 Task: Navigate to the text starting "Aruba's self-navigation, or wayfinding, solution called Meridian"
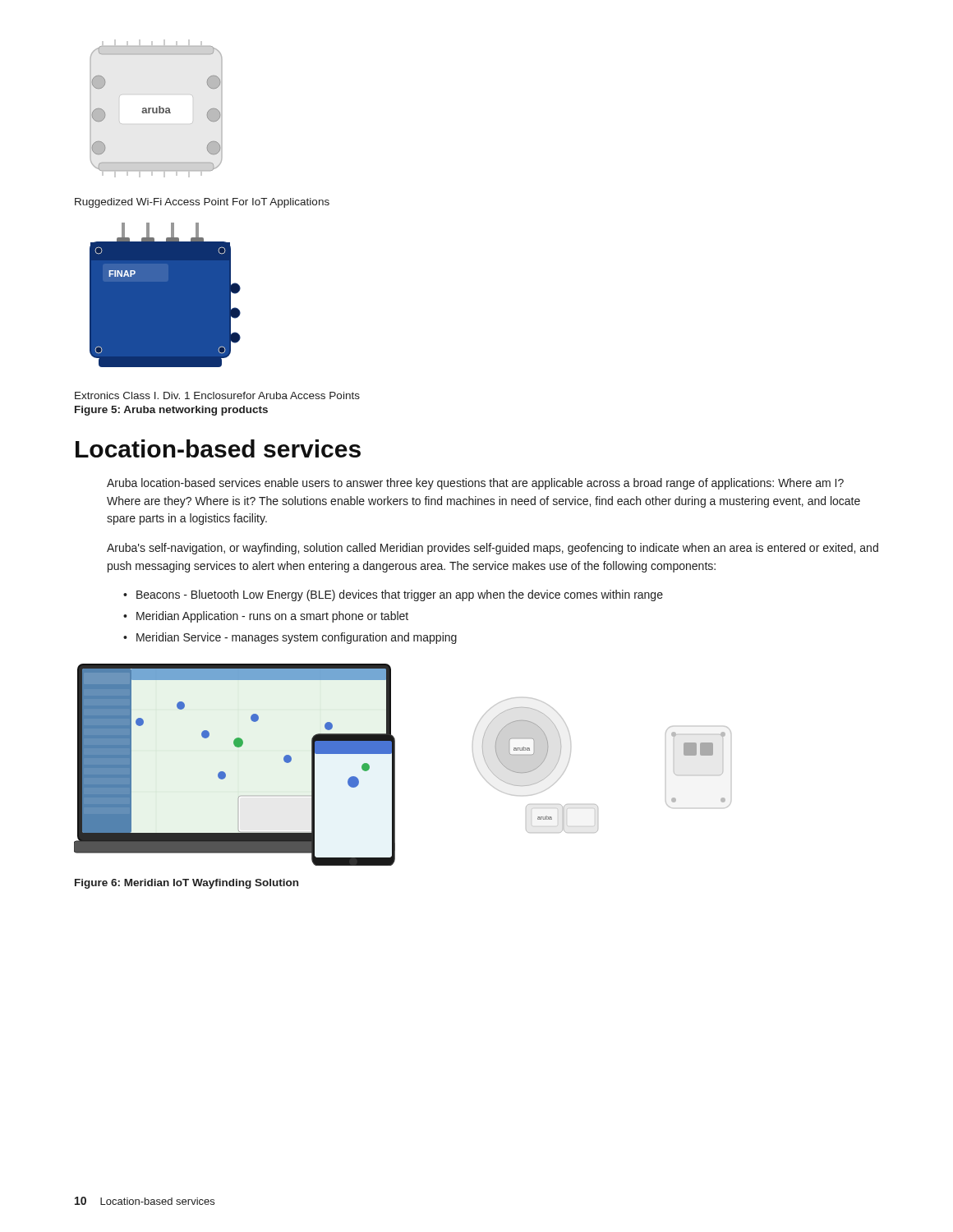pyautogui.click(x=493, y=557)
